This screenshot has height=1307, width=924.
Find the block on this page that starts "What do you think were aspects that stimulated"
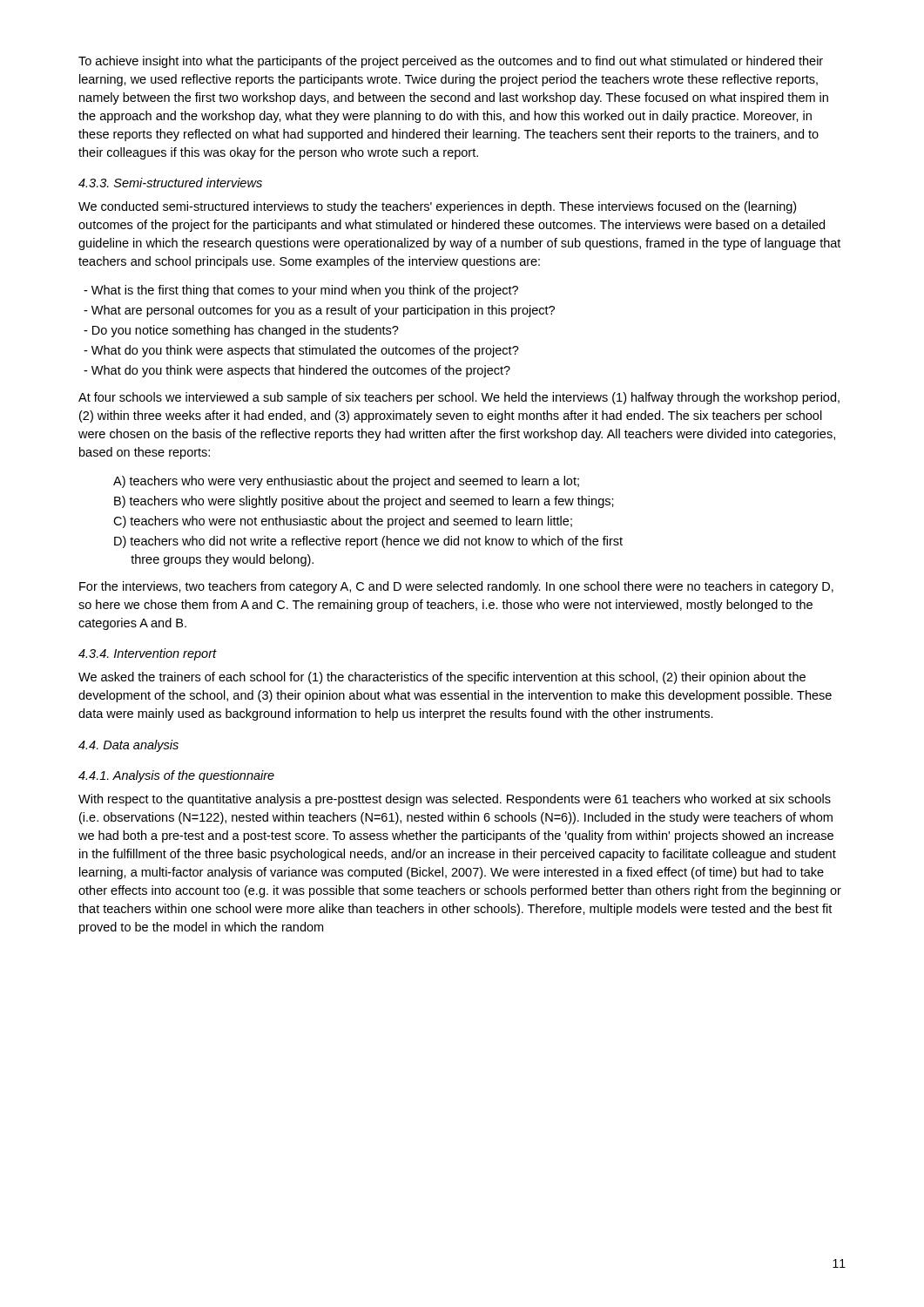coord(305,350)
